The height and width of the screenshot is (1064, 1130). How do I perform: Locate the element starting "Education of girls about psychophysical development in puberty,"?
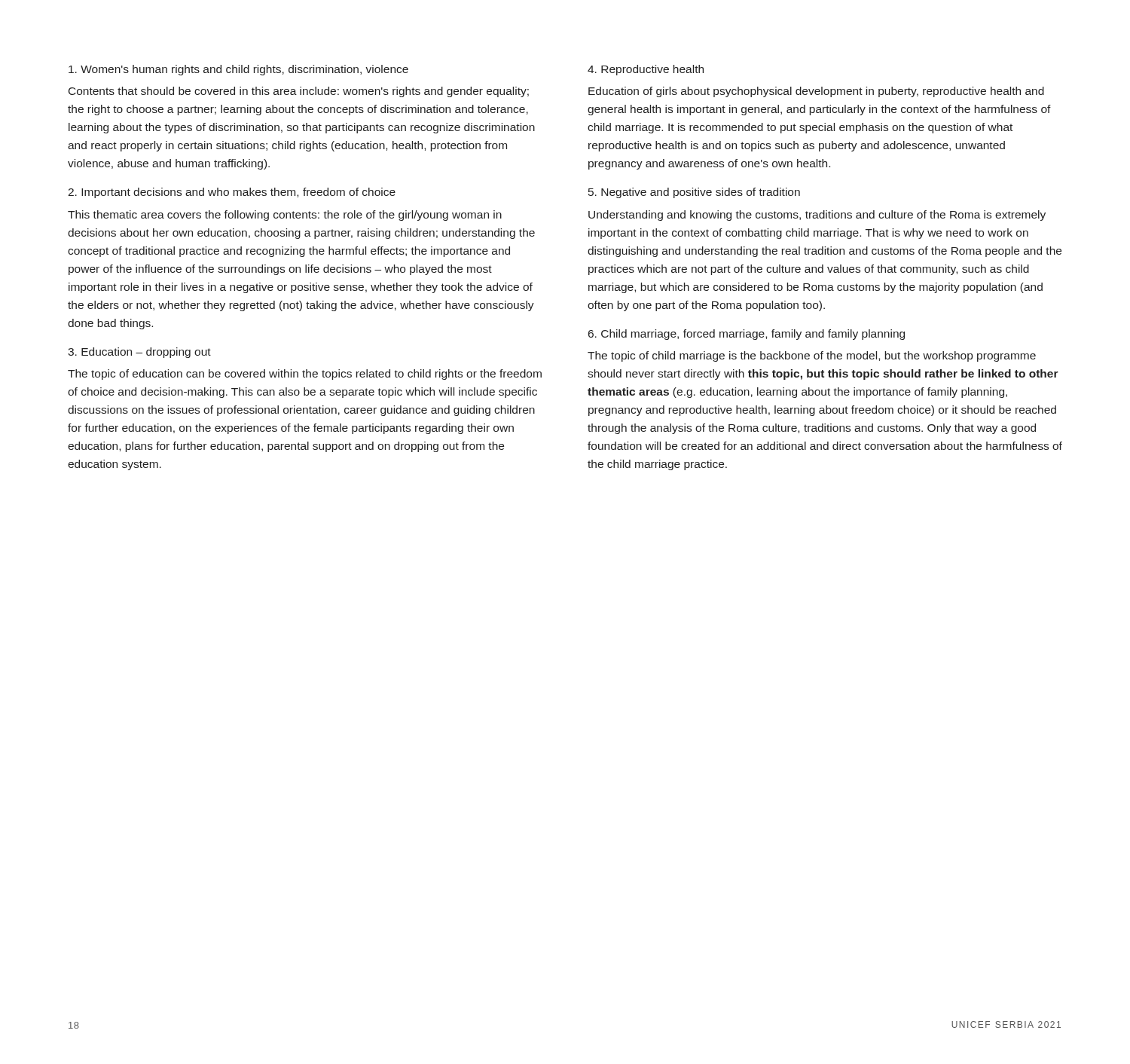(x=819, y=127)
